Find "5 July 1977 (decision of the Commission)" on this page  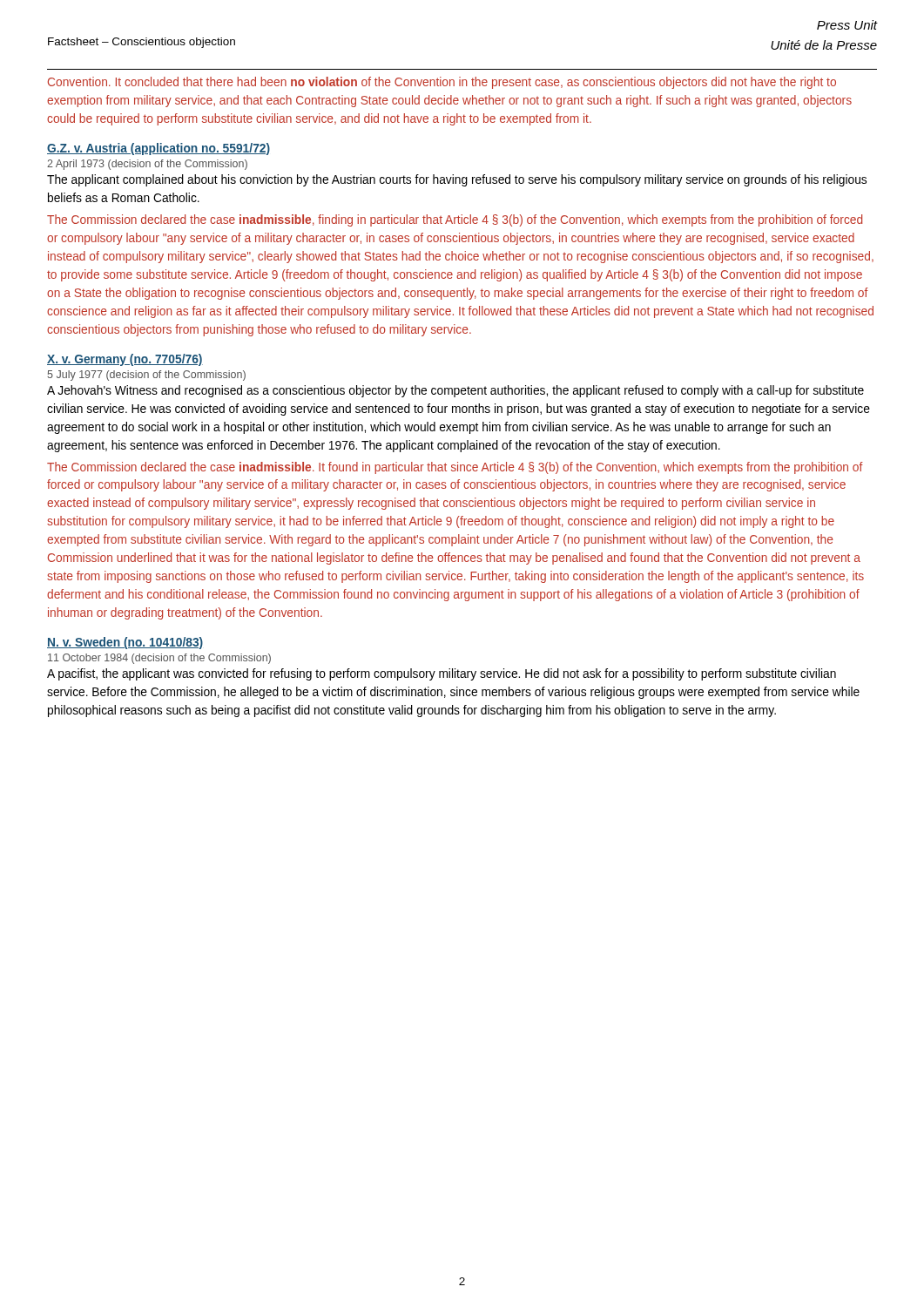point(147,374)
